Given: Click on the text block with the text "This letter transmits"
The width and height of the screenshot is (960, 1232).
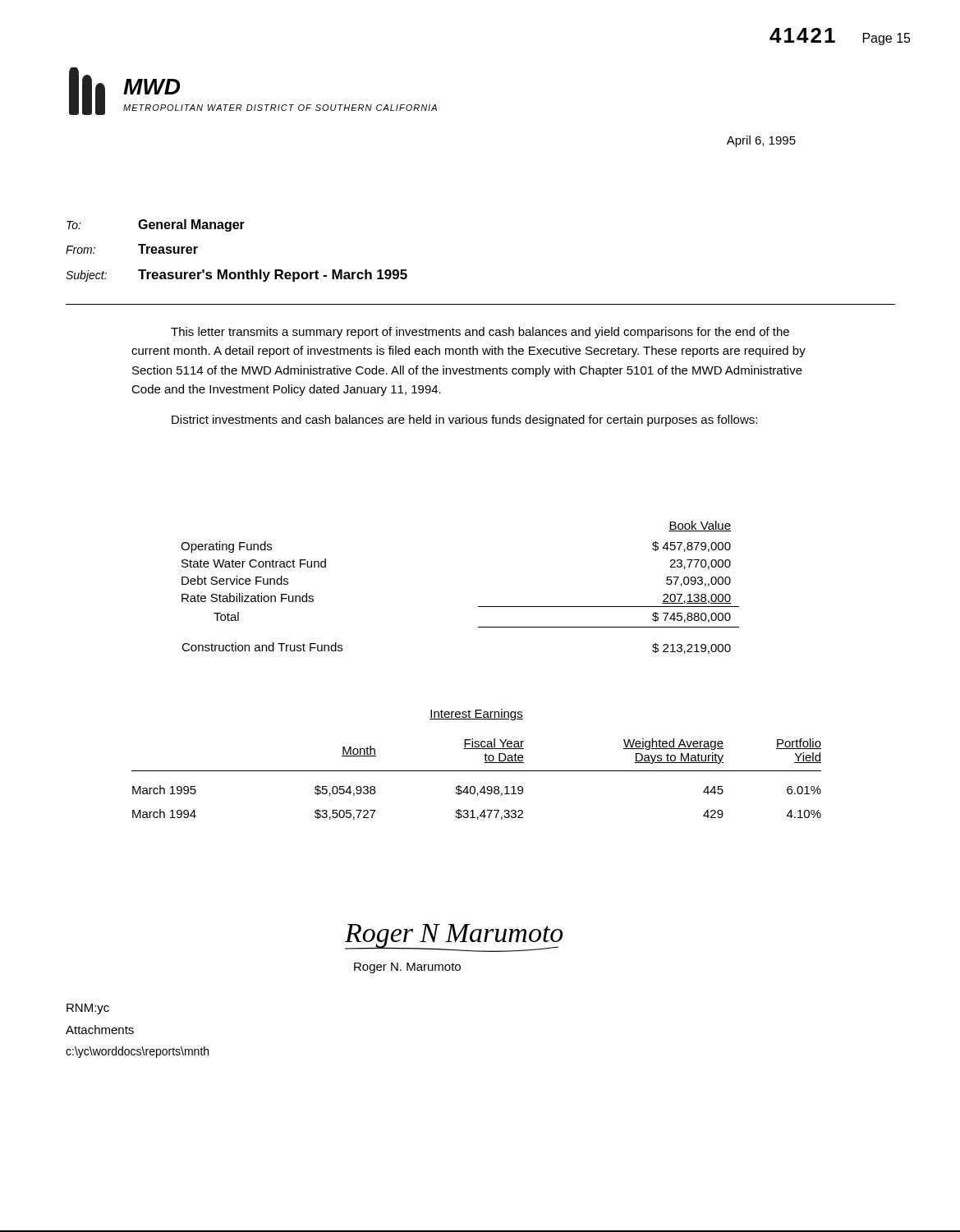Looking at the screenshot, I should [476, 375].
